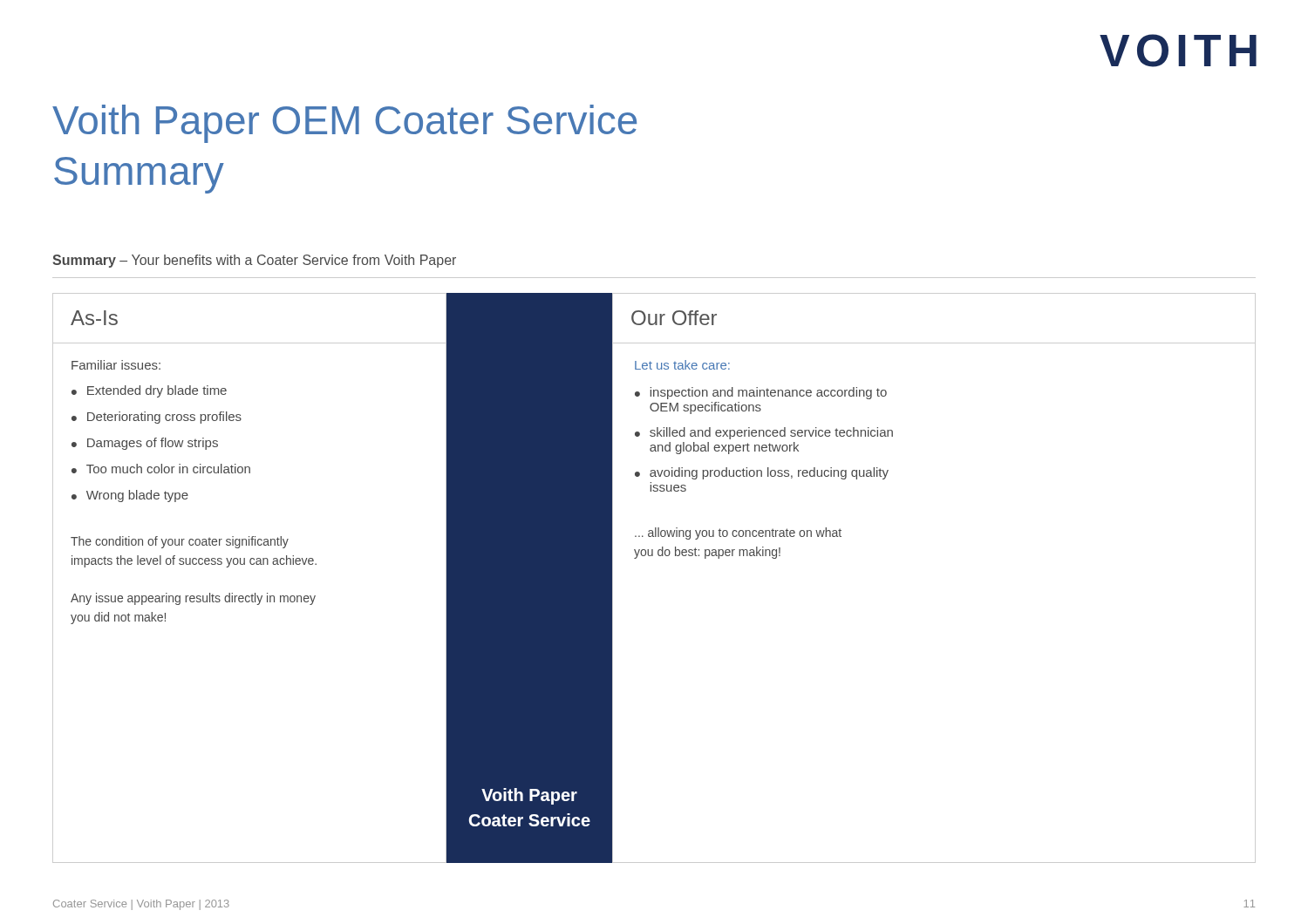Click where it says "•Damages of flow strips"
This screenshot has height=924, width=1308.
(145, 445)
